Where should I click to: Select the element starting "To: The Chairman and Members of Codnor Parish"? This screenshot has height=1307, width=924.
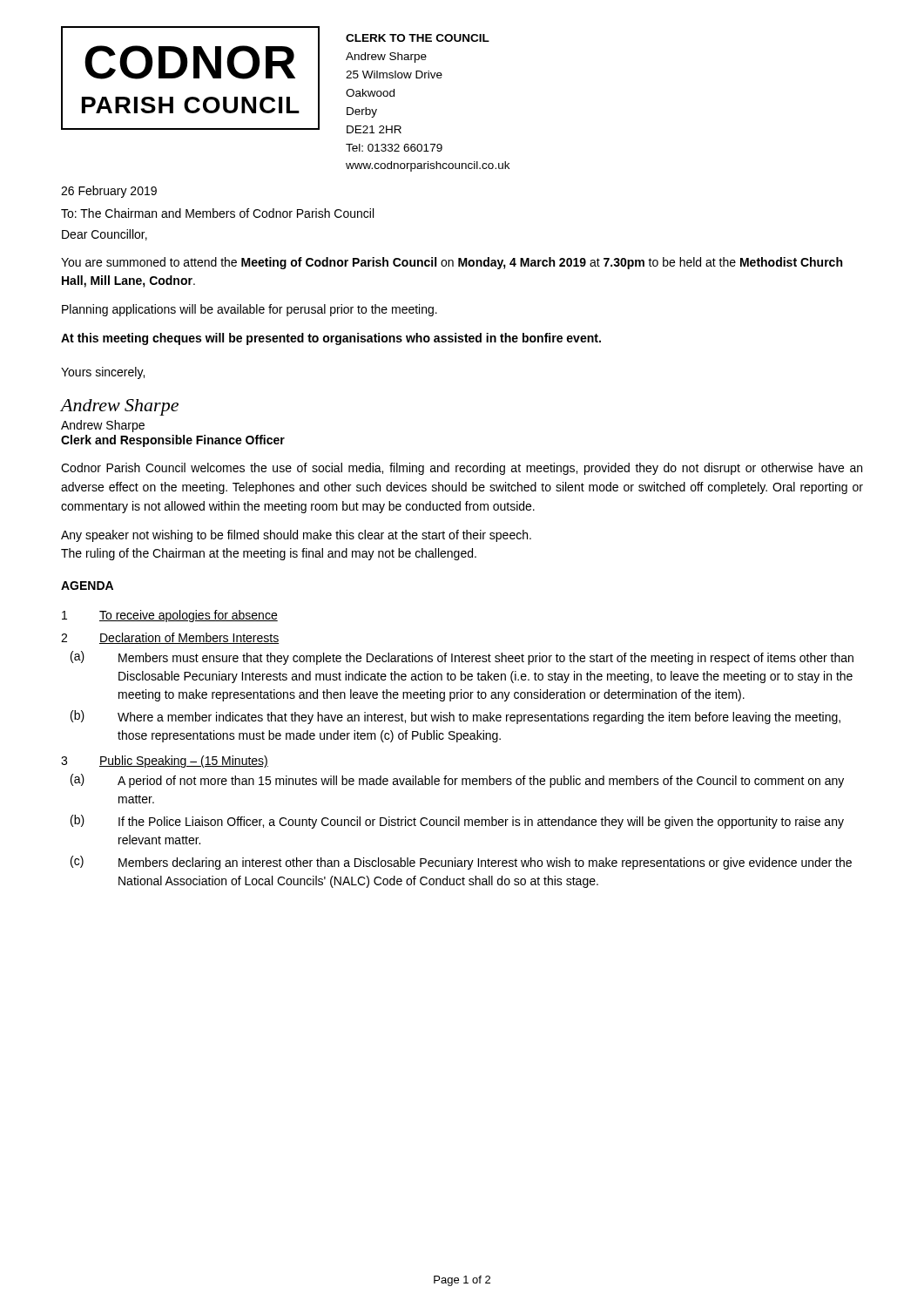pyautogui.click(x=218, y=214)
